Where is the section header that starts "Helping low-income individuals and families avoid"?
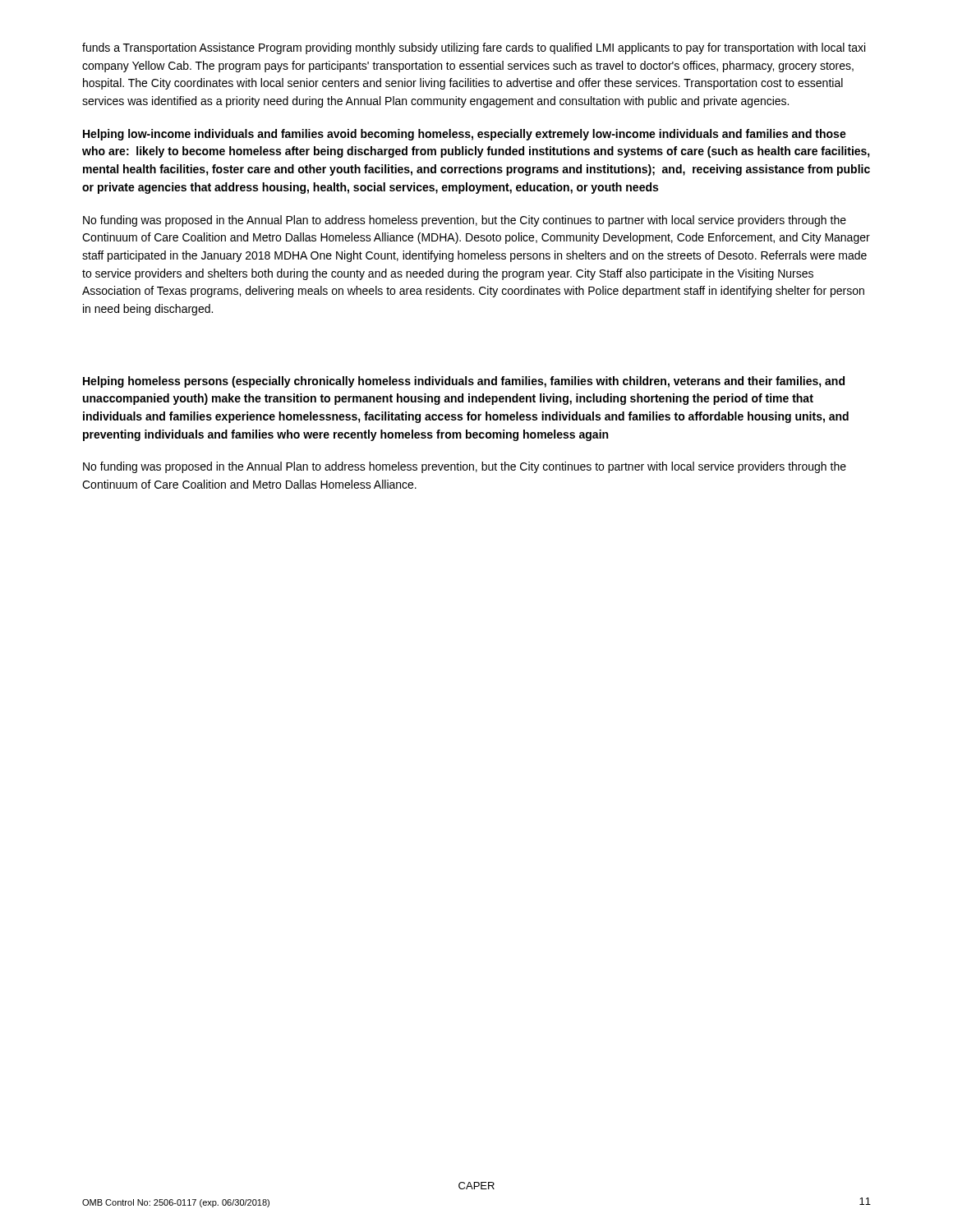 (476, 160)
